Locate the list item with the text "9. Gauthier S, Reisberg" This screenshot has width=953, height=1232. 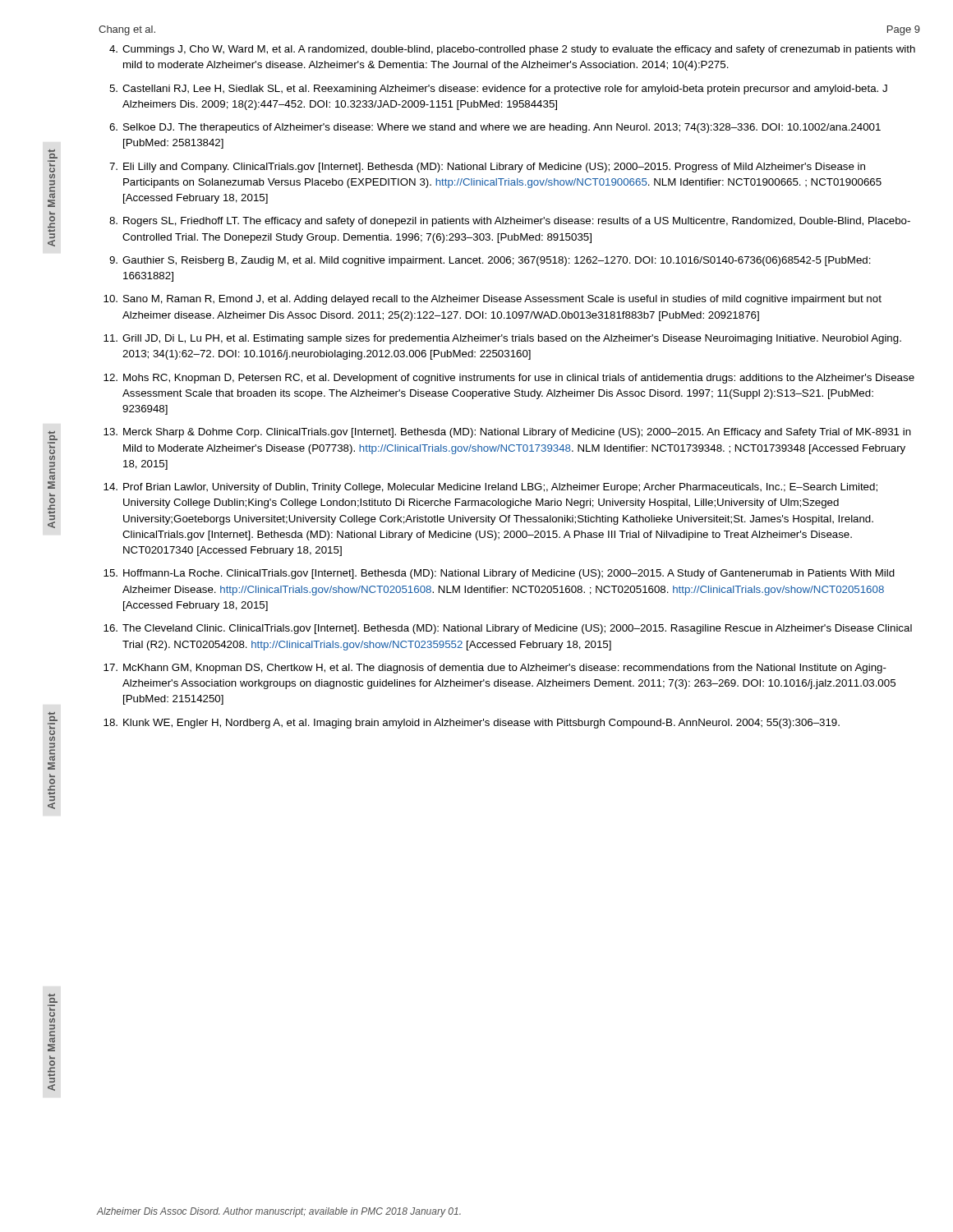509,268
